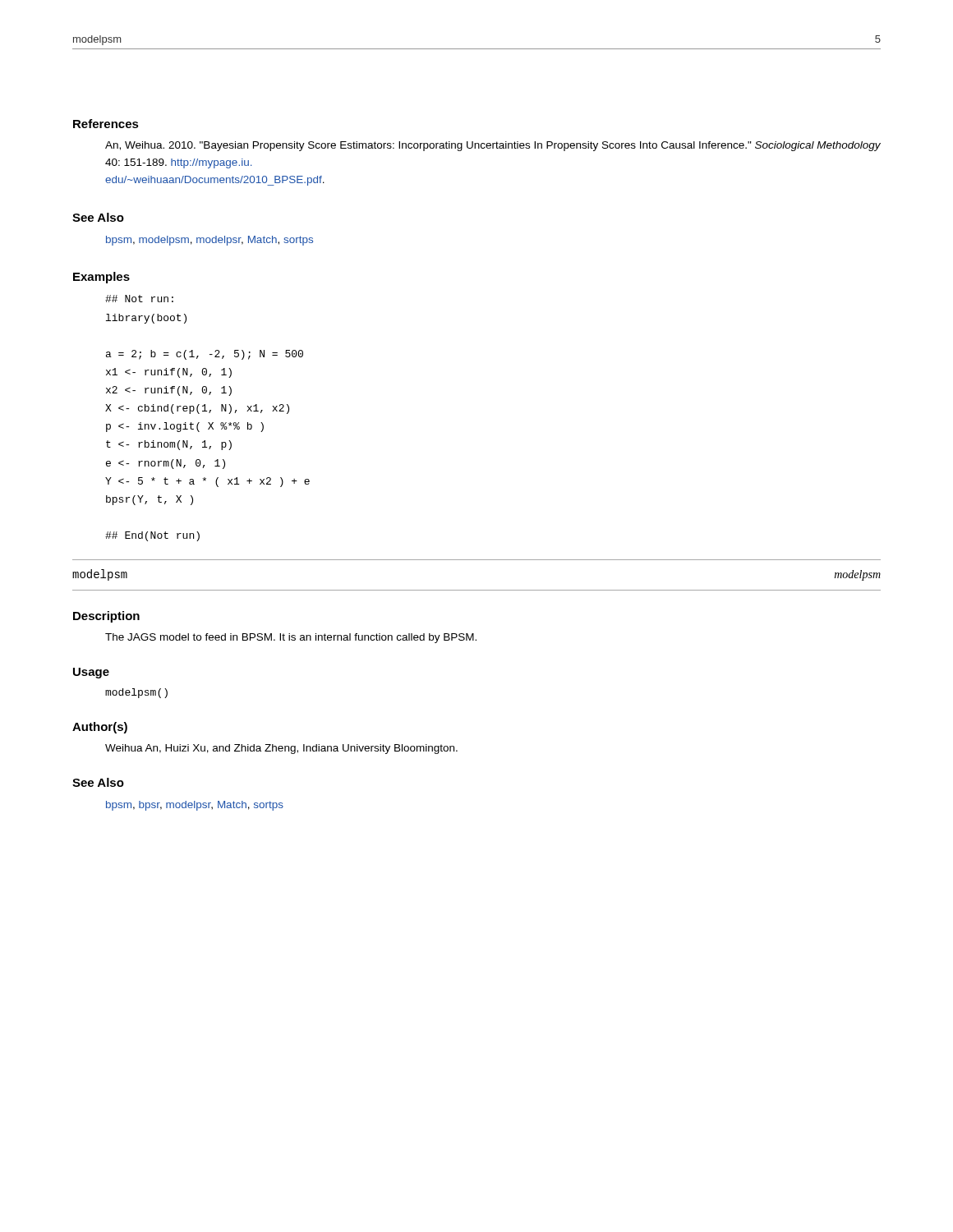953x1232 pixels.
Task: Click on the text block starting "Weihua An, Huizi Xu, and"
Action: 282,748
